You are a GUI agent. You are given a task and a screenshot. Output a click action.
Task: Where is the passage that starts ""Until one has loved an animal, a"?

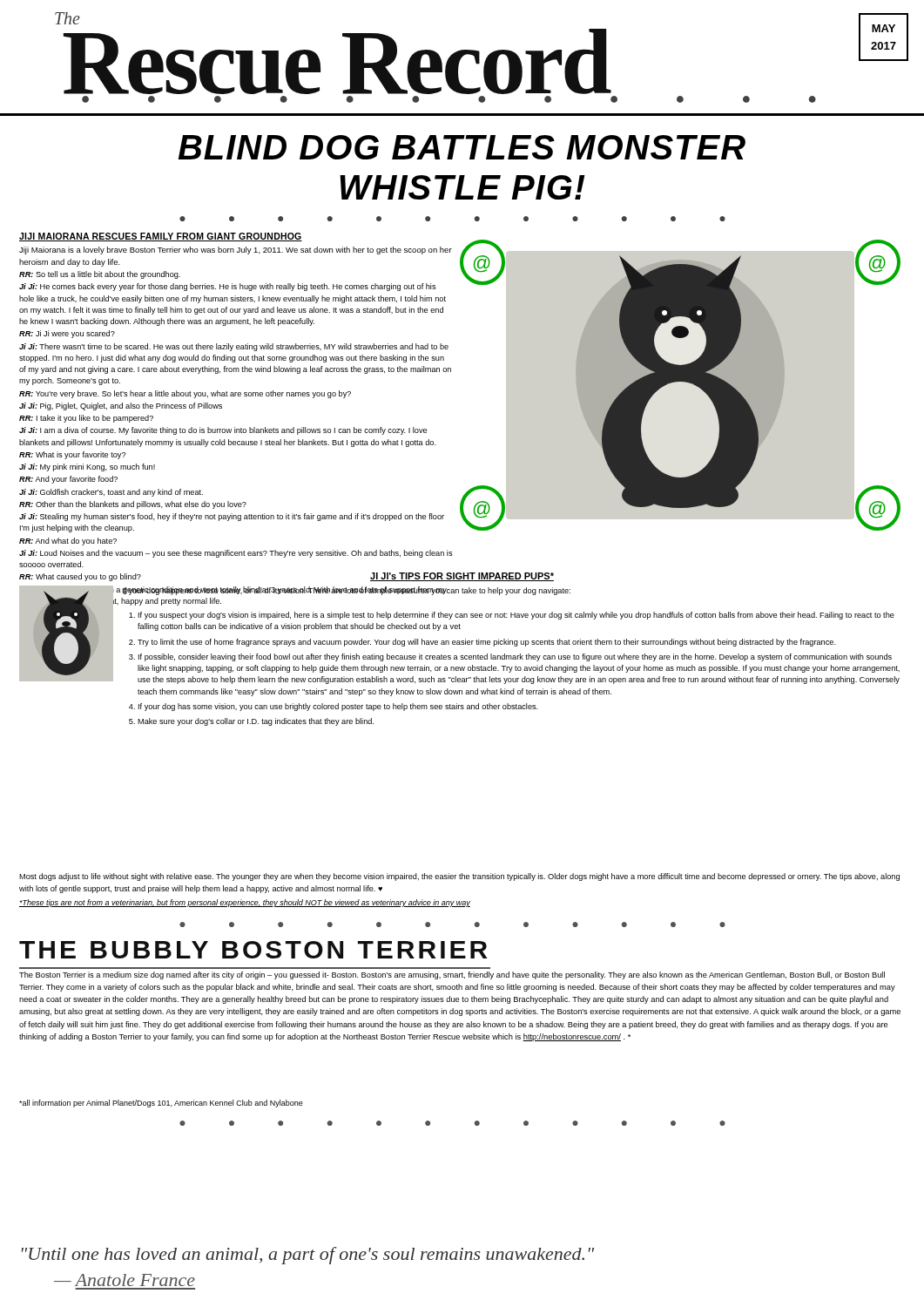pyautogui.click(x=462, y=1267)
